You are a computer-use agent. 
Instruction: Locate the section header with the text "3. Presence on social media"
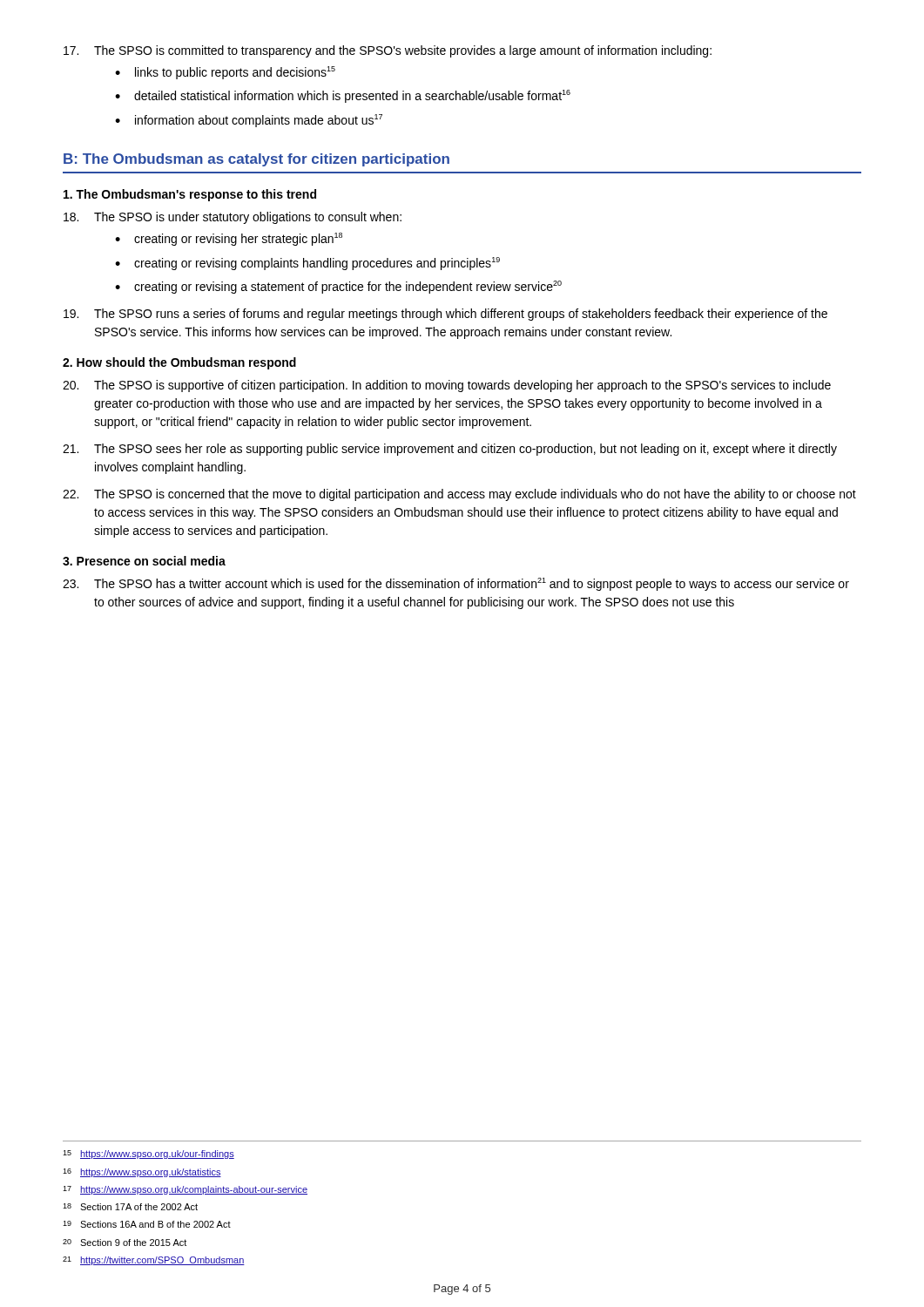pyautogui.click(x=144, y=561)
